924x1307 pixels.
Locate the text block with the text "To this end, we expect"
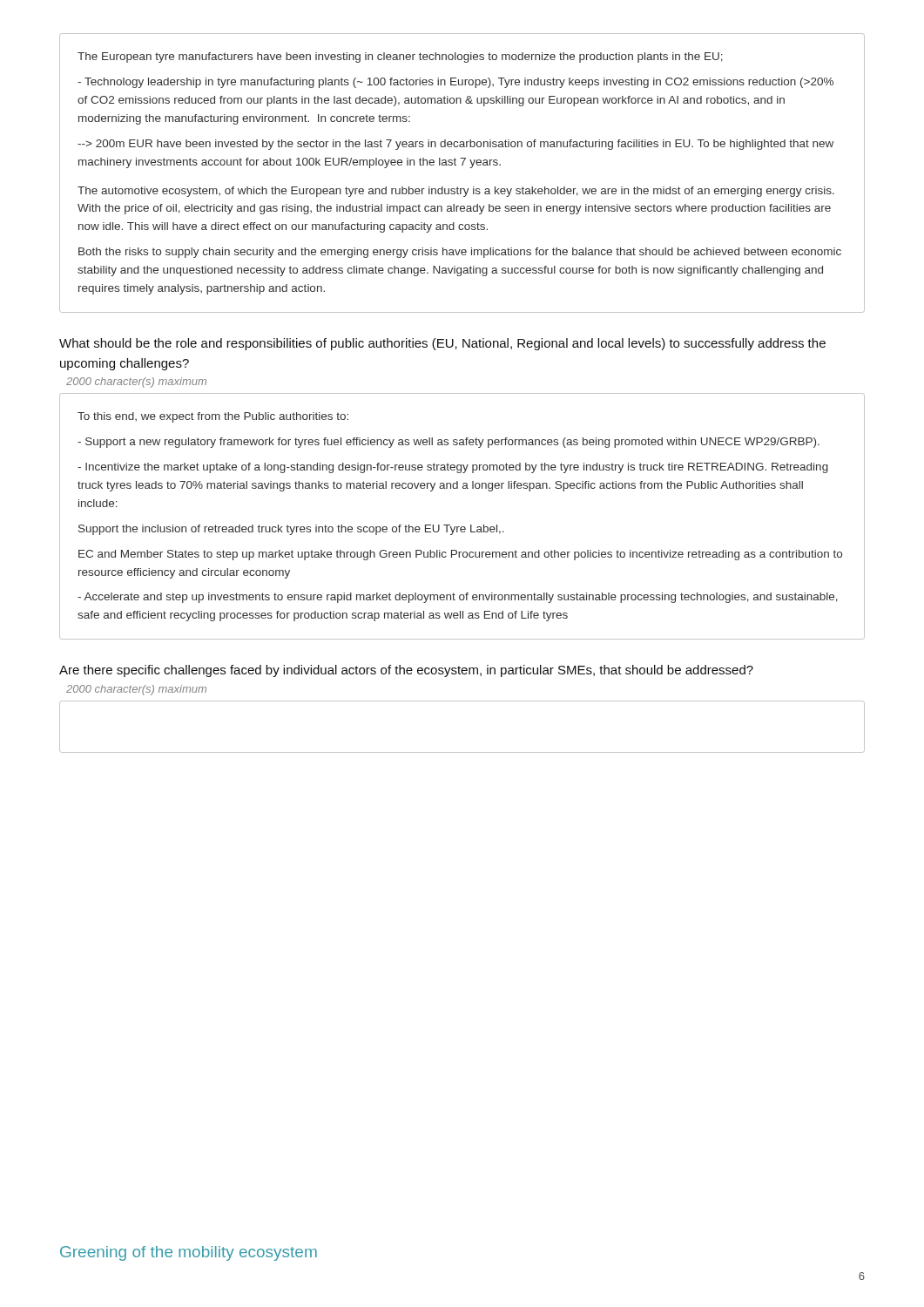tap(462, 516)
